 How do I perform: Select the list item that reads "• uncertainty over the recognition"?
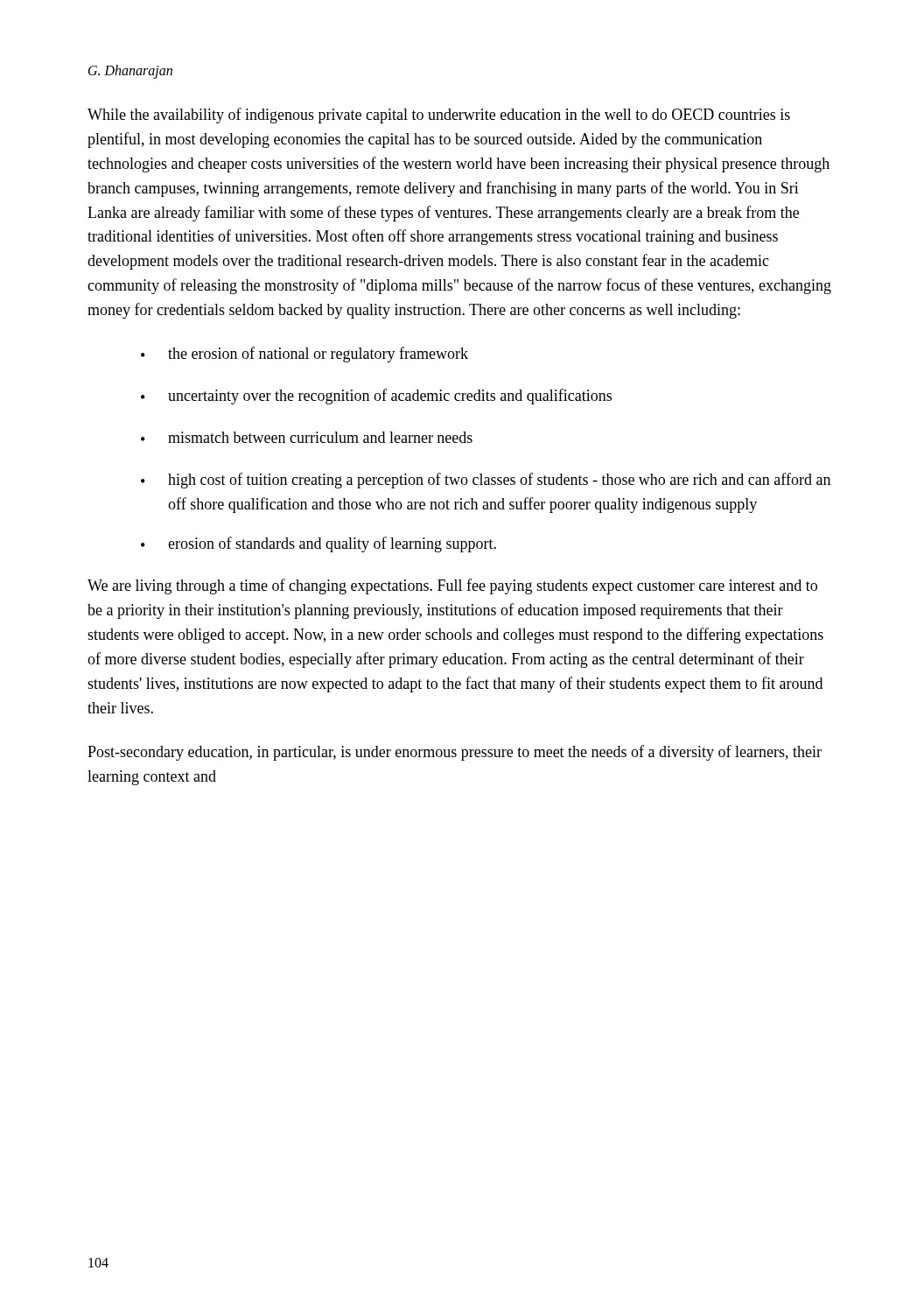[x=488, y=397]
